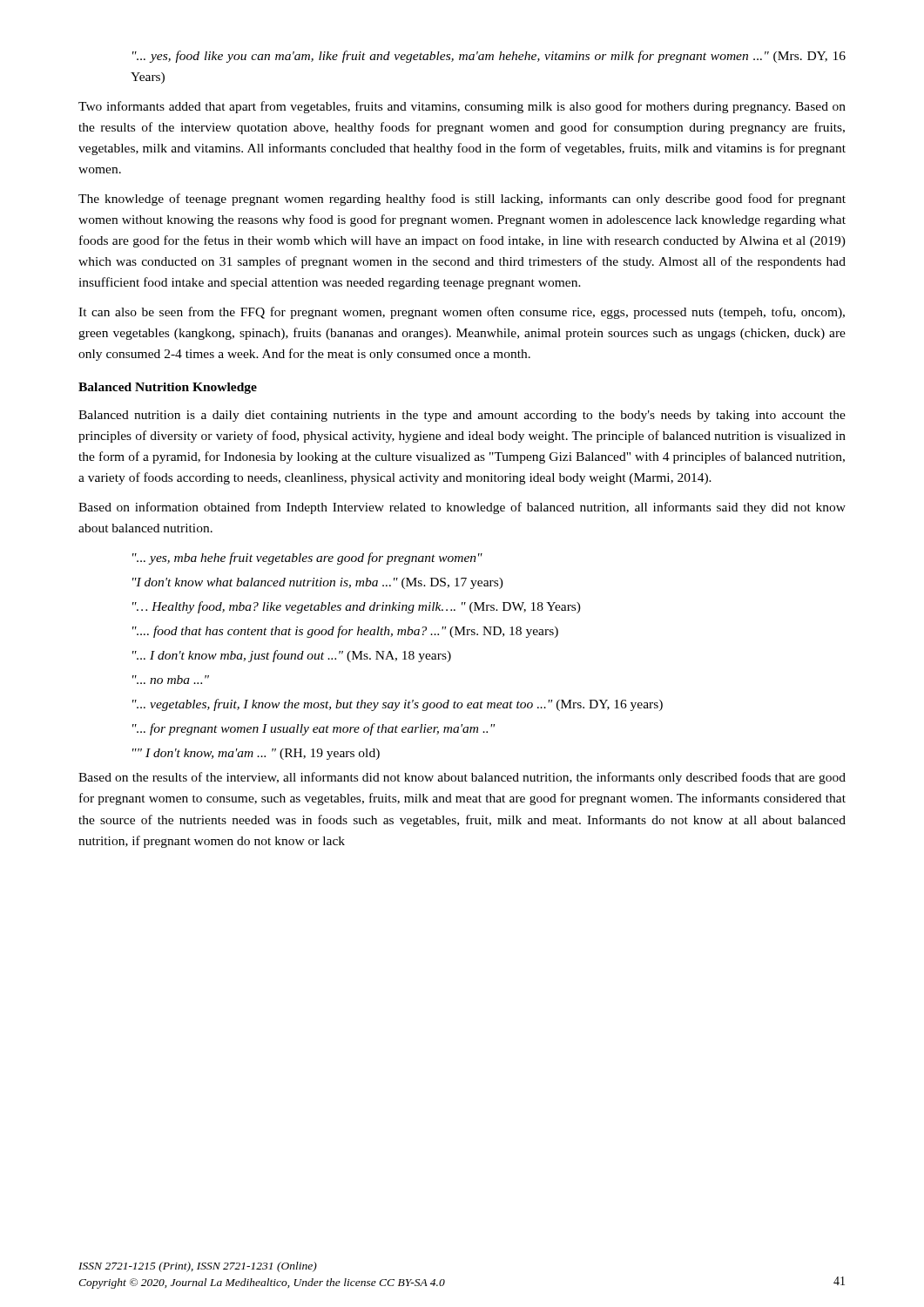Where is the passage that starts "Based on information obtained"?

(462, 518)
